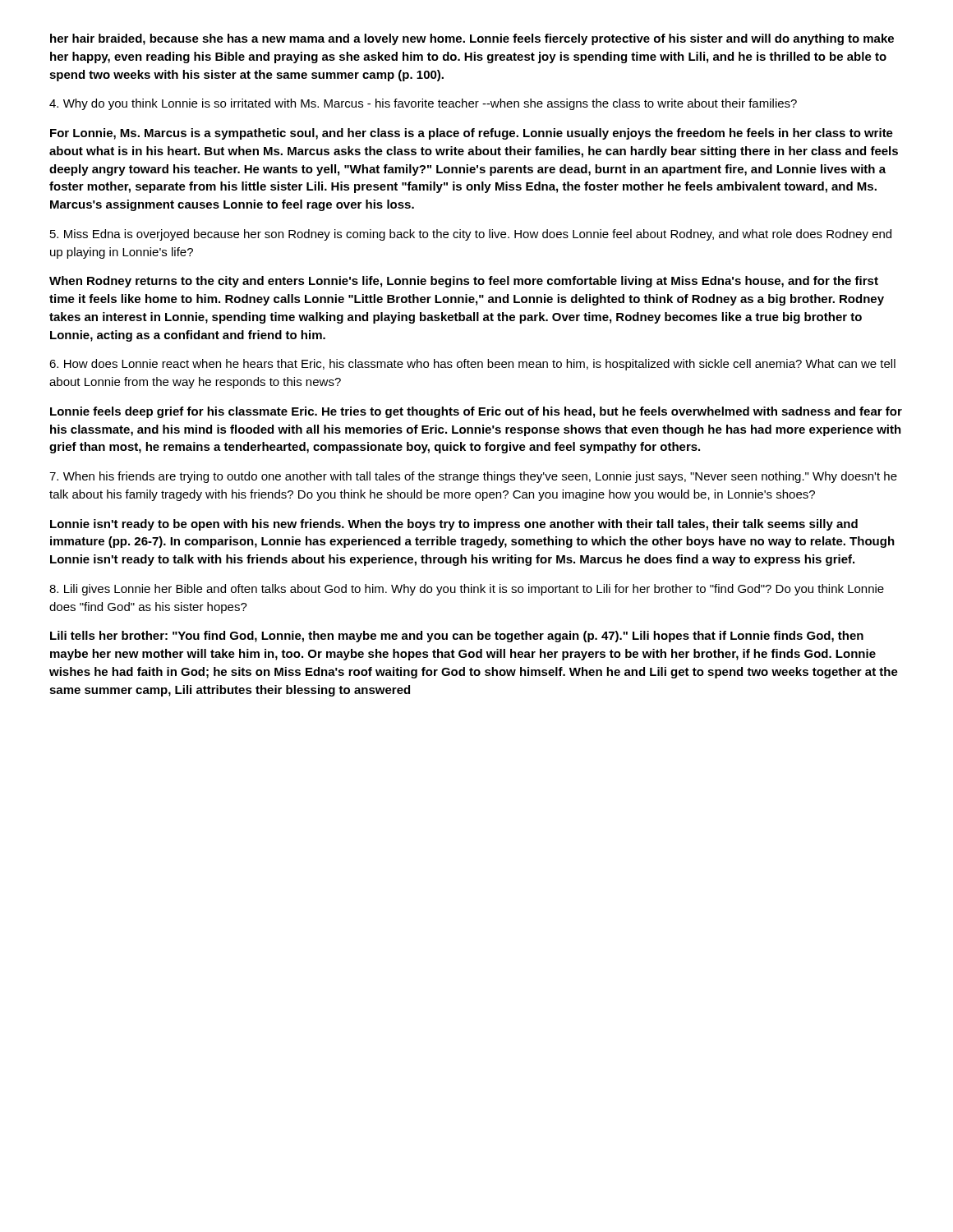Click on the text block with the text "Lili gives Lonnie her"
Viewport: 953px width, 1232px height.
point(467,597)
